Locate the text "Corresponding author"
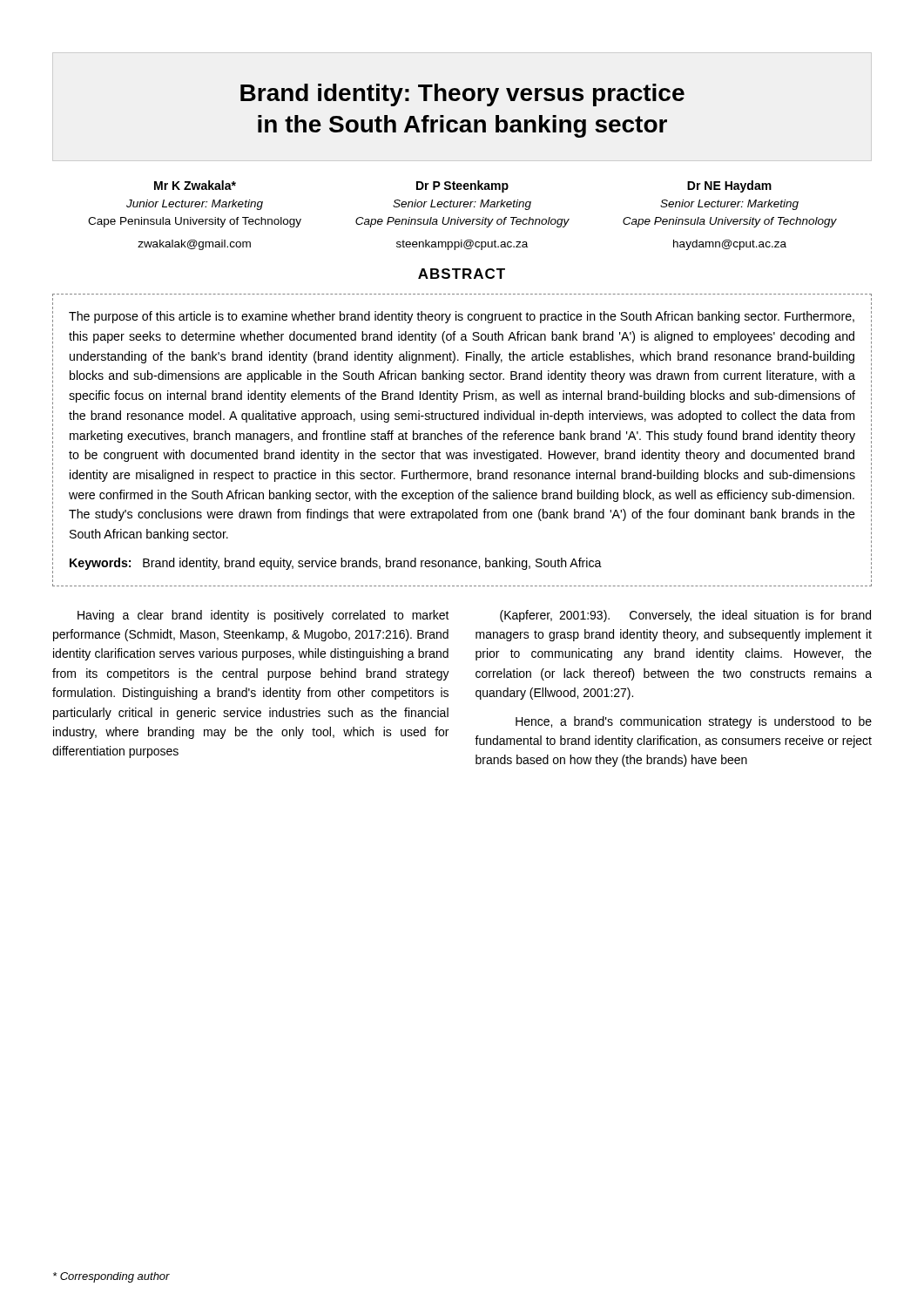The image size is (924, 1307). pyautogui.click(x=111, y=1276)
